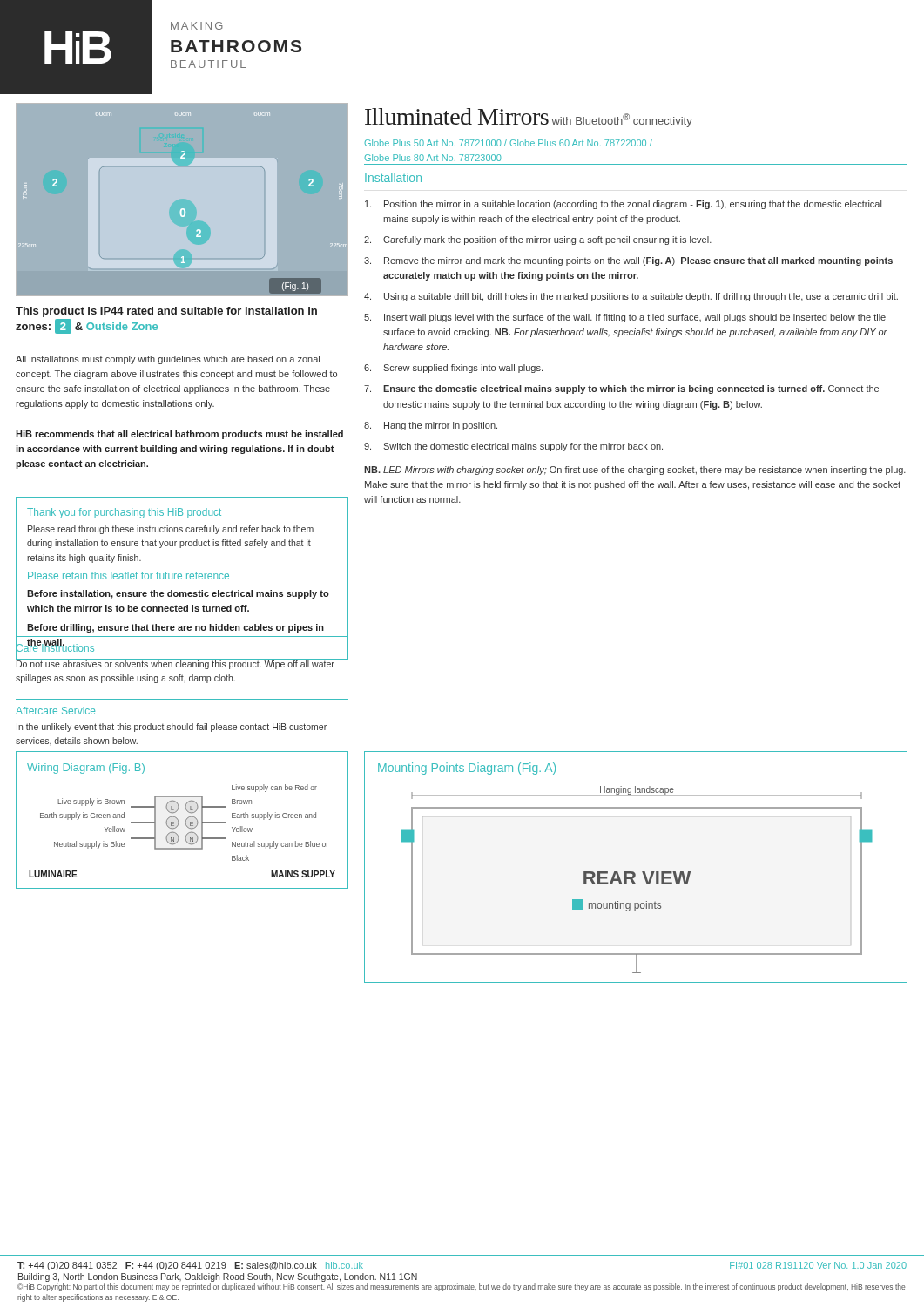Select the list item containing "3. Remove the"
The width and height of the screenshot is (924, 1307).
(x=636, y=269)
